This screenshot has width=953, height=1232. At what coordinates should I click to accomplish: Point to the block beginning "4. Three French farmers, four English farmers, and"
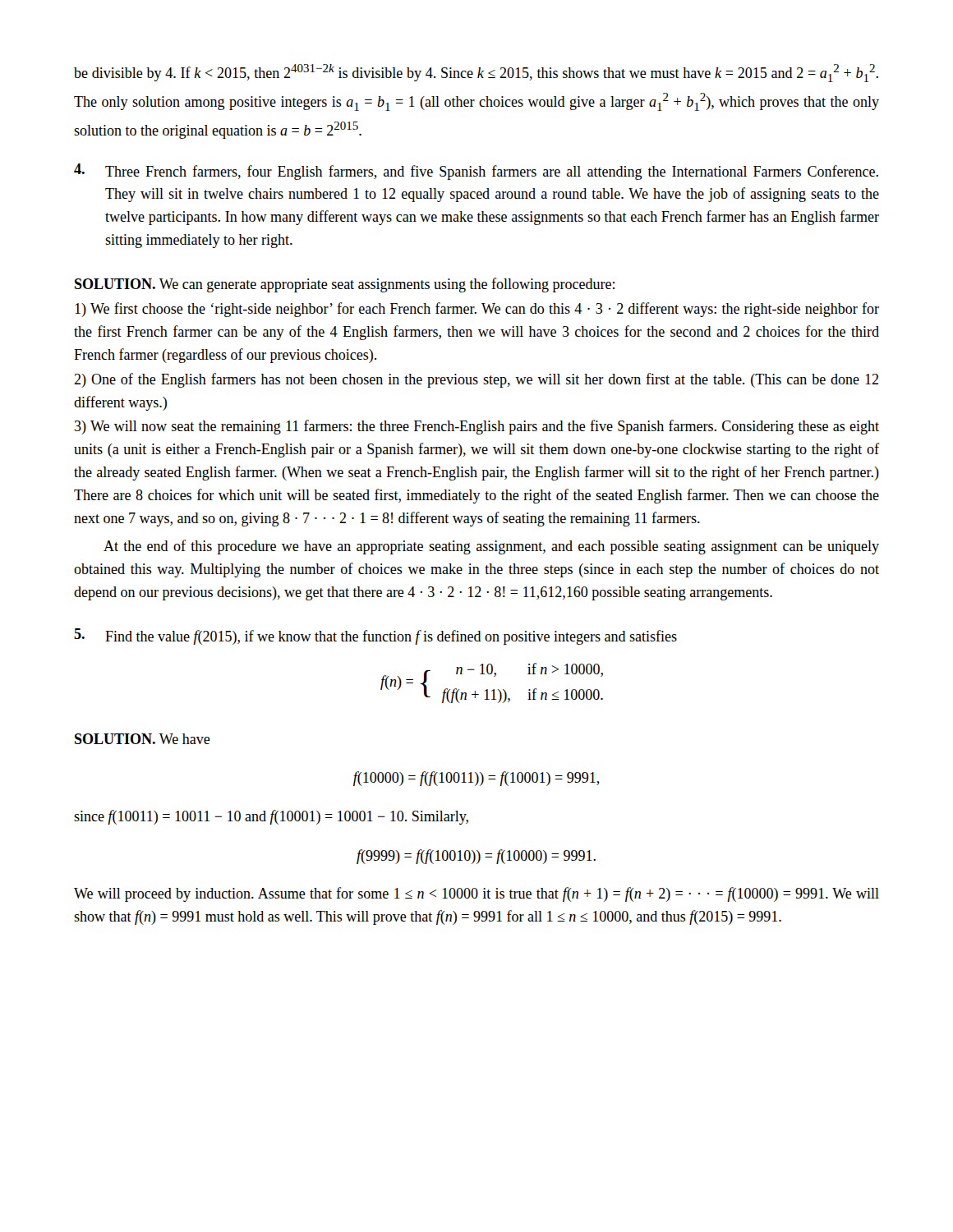coord(476,206)
